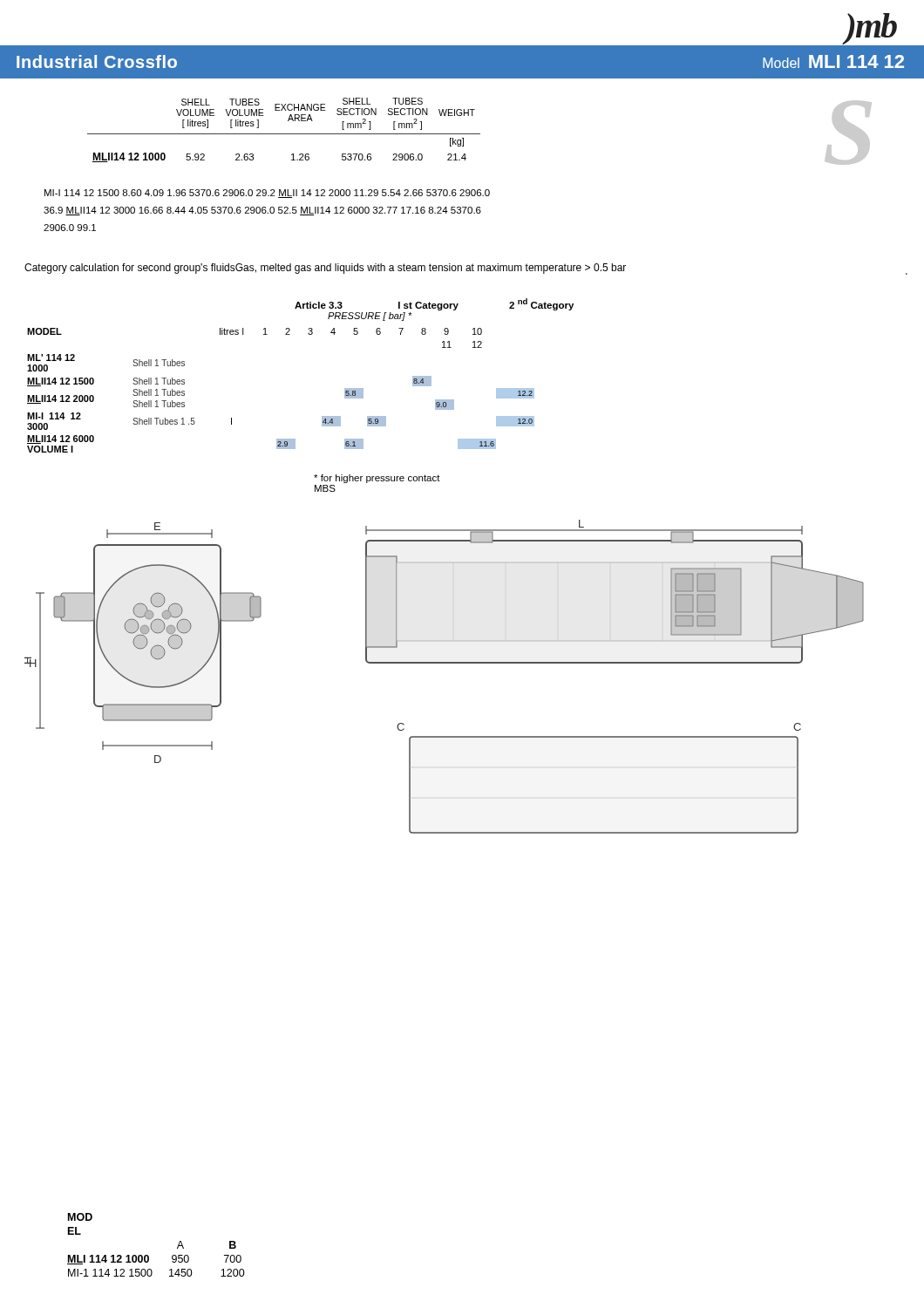Find the region starting "9 MLII14 12 3000 16.66 8.44 4.05 5370.6"
The image size is (924, 1308).
tap(262, 219)
